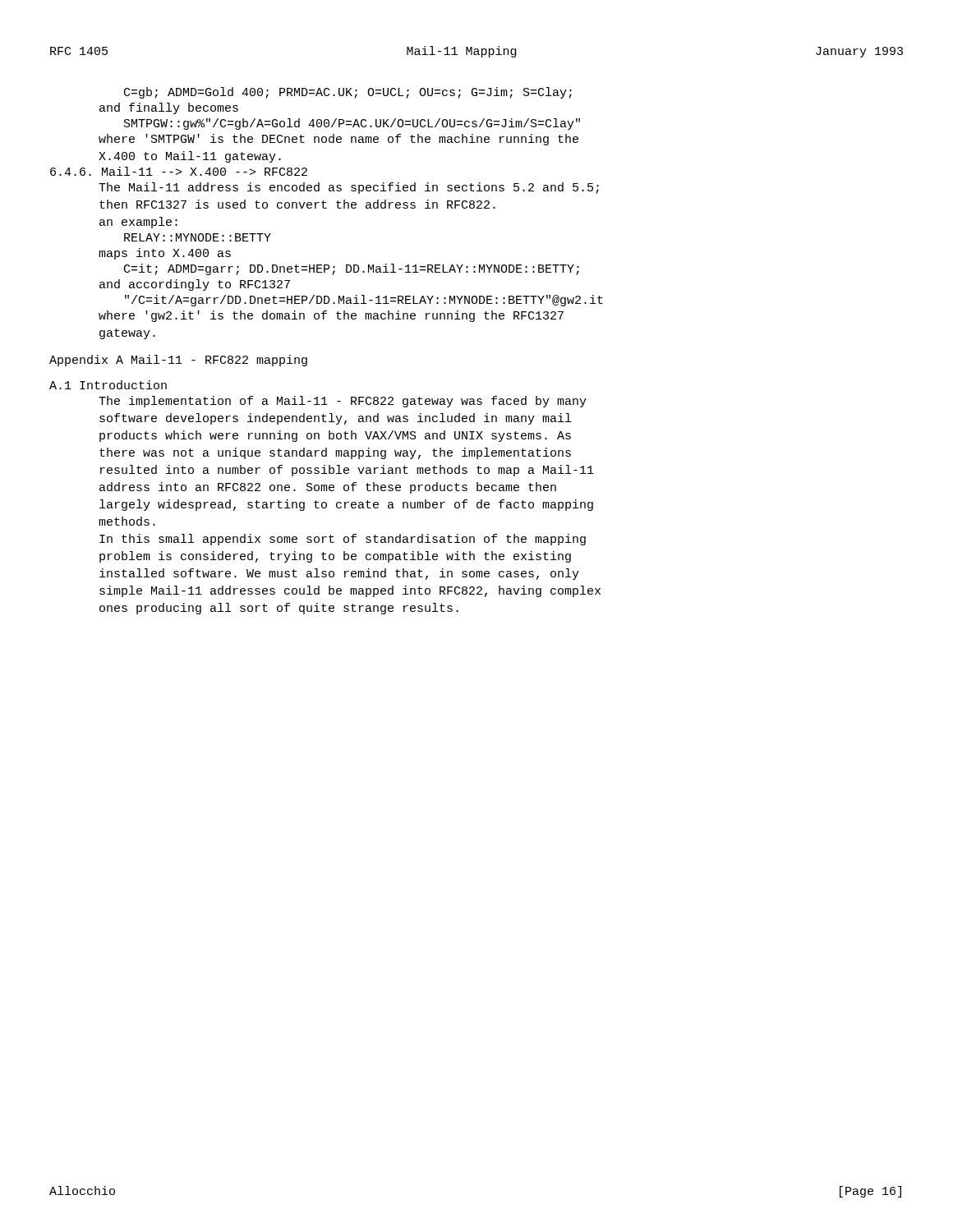This screenshot has width=953, height=1232.
Task: Select the text block that says "The implementation of"
Action: (x=346, y=462)
